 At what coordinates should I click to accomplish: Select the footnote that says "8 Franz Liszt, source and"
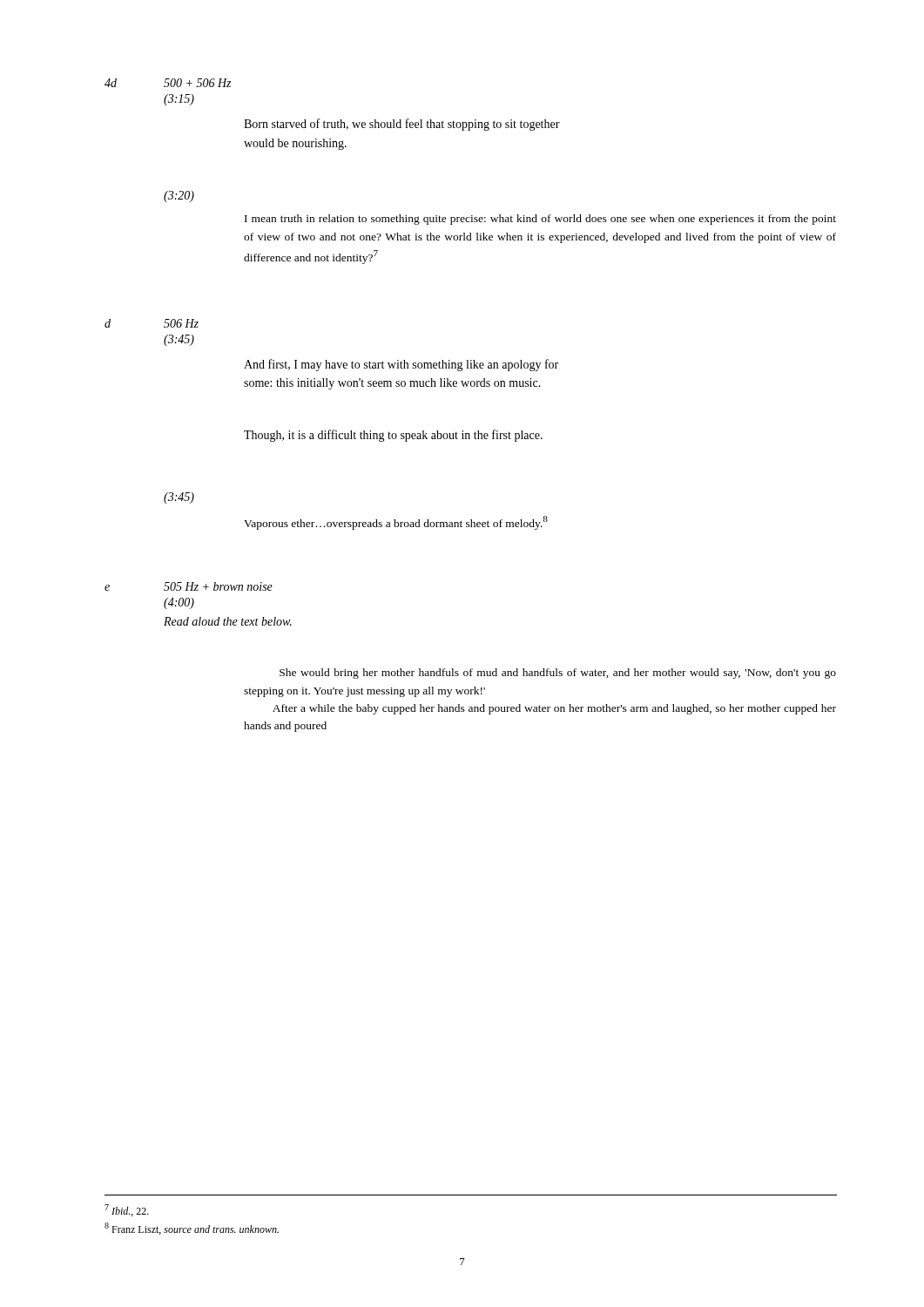click(192, 1228)
